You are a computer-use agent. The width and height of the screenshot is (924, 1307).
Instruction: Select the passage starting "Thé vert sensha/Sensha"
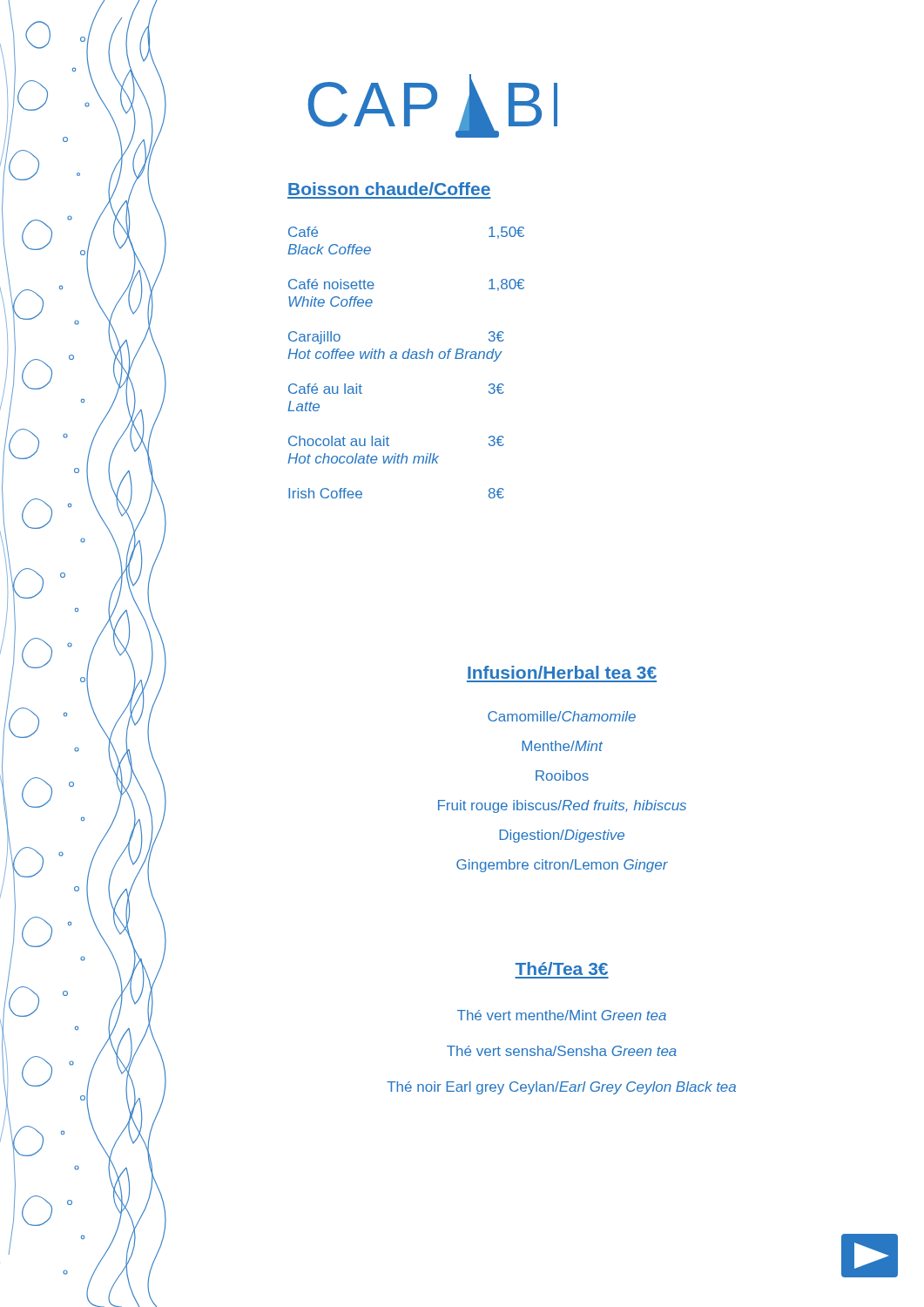(x=562, y=1051)
